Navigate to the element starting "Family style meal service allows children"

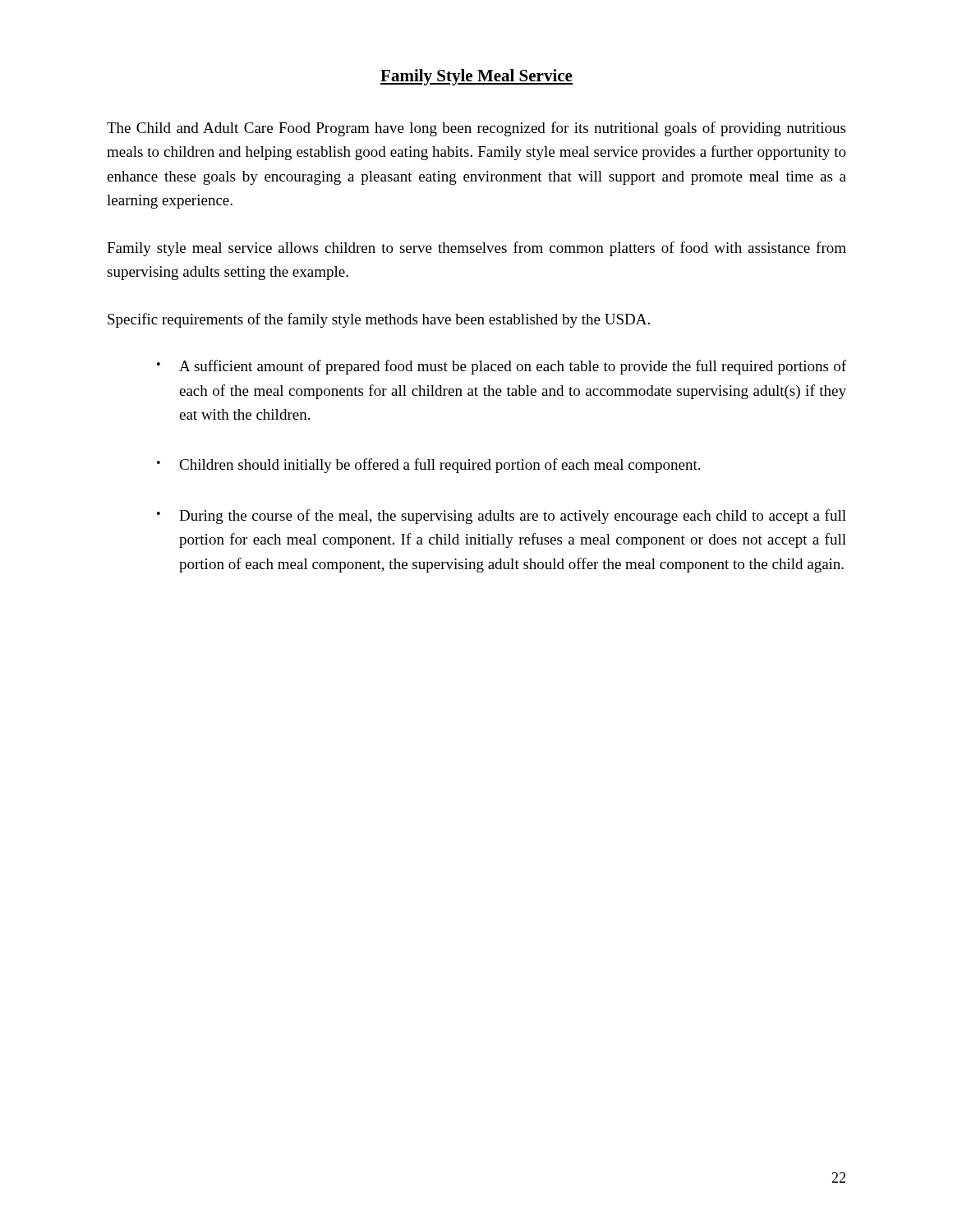(476, 260)
